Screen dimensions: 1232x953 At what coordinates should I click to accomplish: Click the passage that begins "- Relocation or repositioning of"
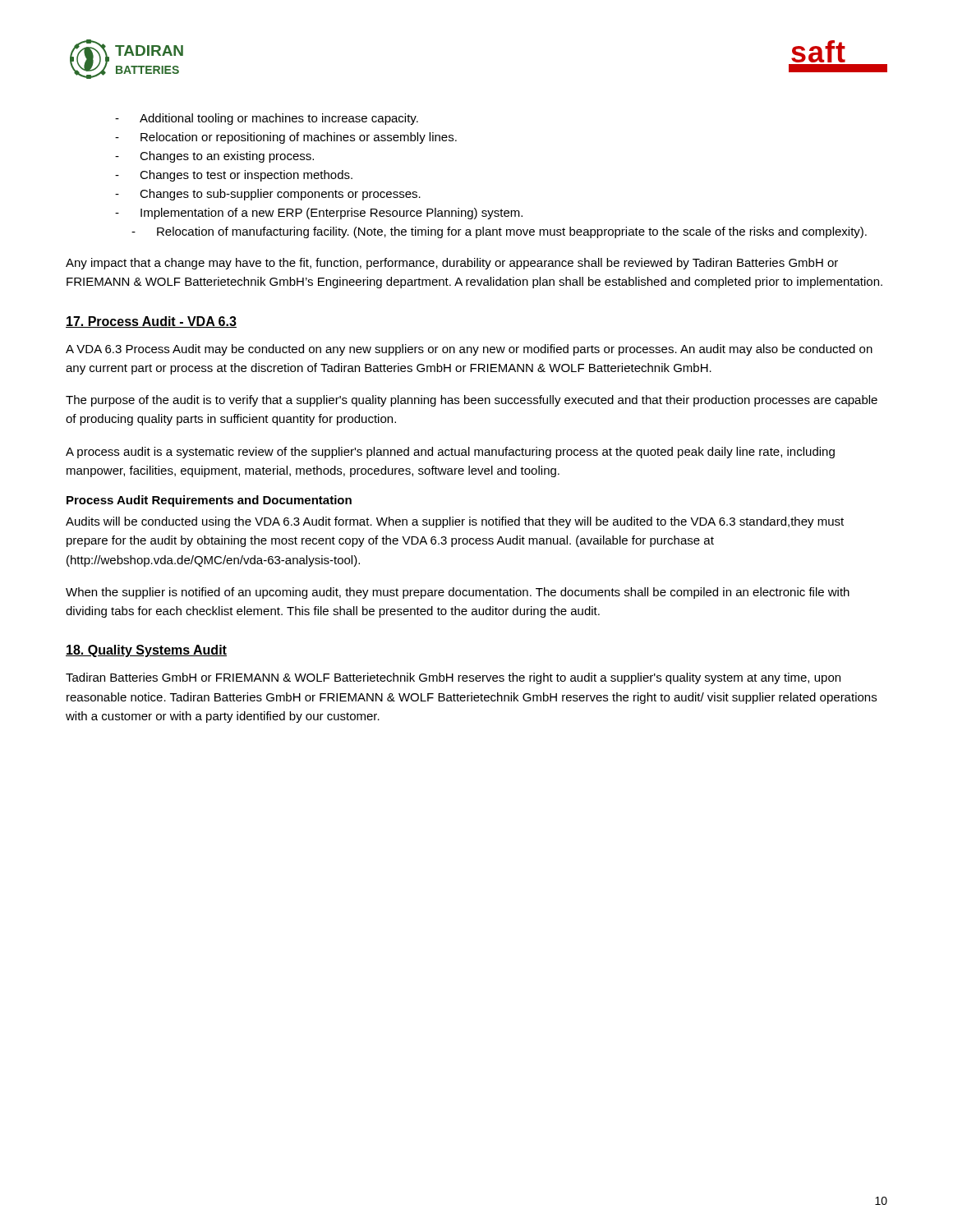pos(286,137)
